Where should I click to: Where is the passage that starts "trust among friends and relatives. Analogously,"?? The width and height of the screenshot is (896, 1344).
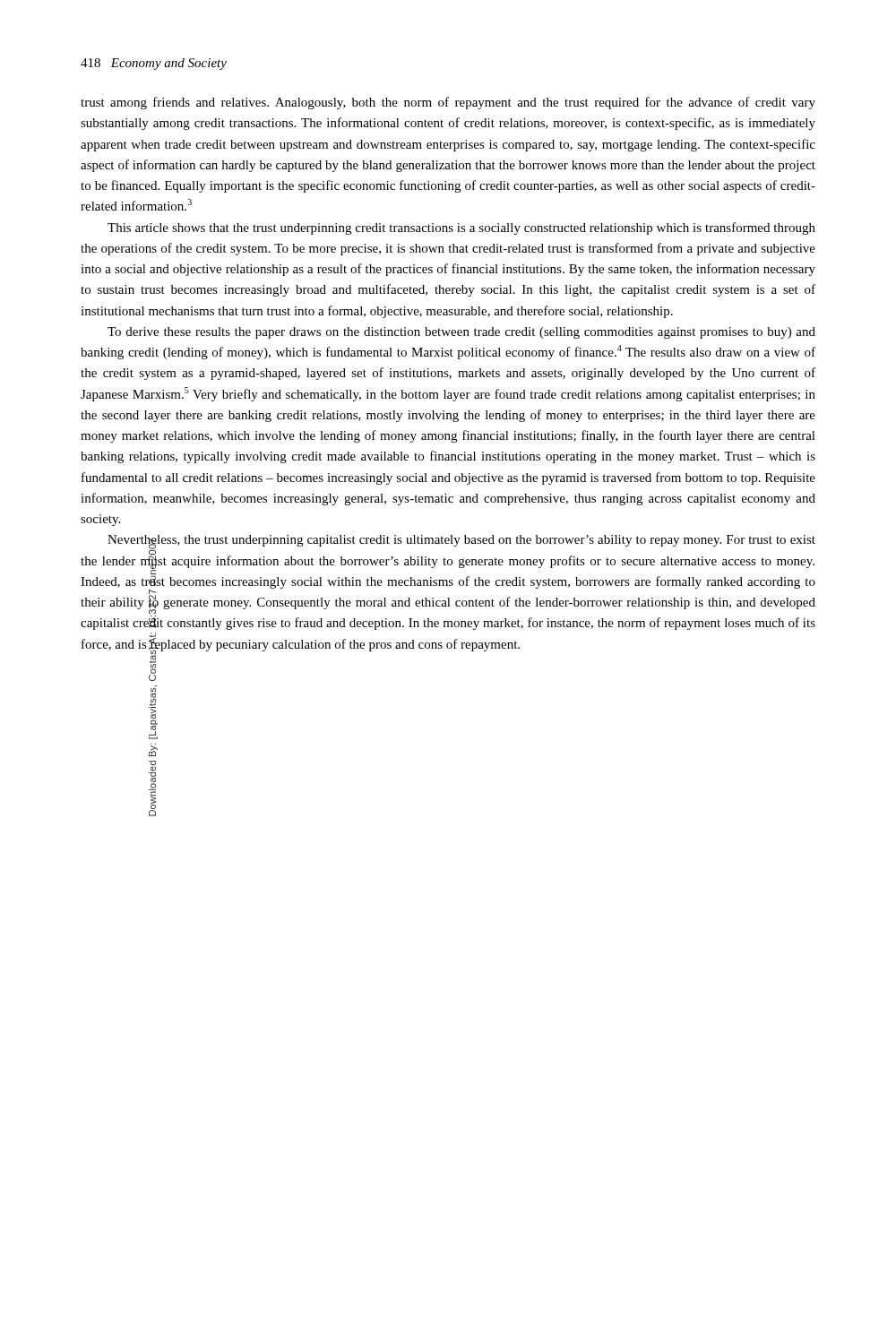(x=448, y=374)
